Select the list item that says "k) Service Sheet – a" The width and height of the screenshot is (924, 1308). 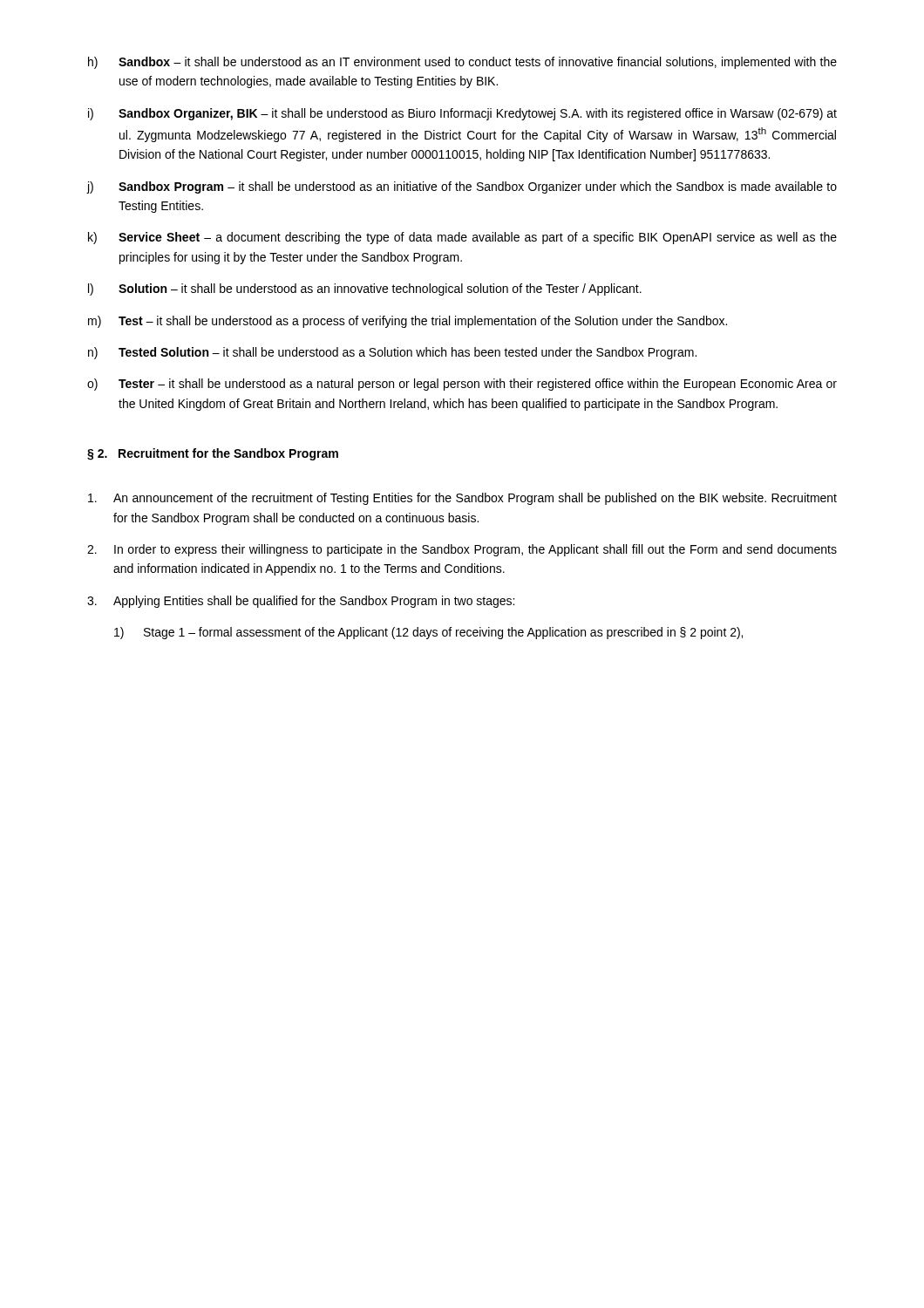pyautogui.click(x=462, y=247)
